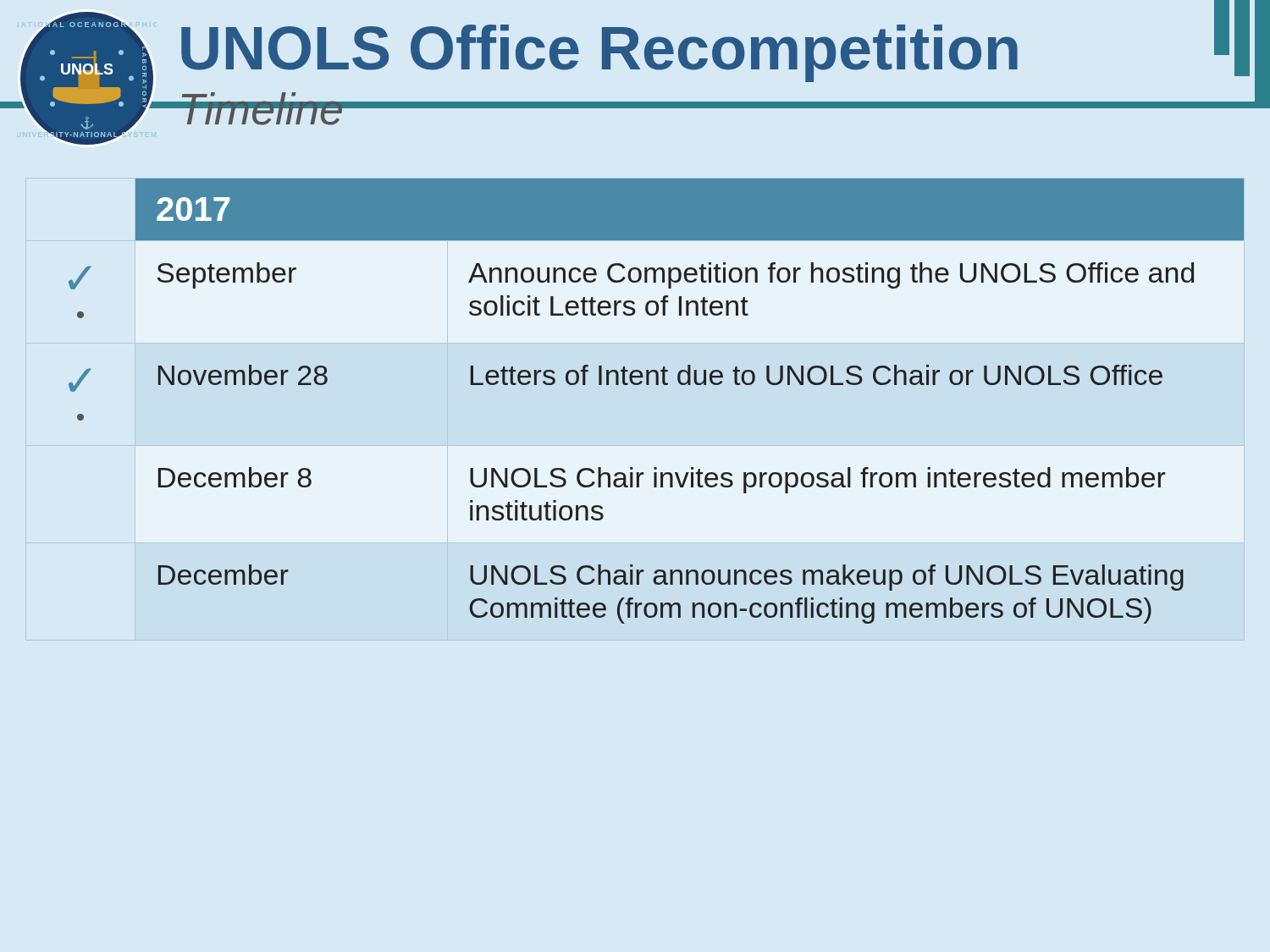Locate the logo
The height and width of the screenshot is (952, 1270).
tap(87, 78)
